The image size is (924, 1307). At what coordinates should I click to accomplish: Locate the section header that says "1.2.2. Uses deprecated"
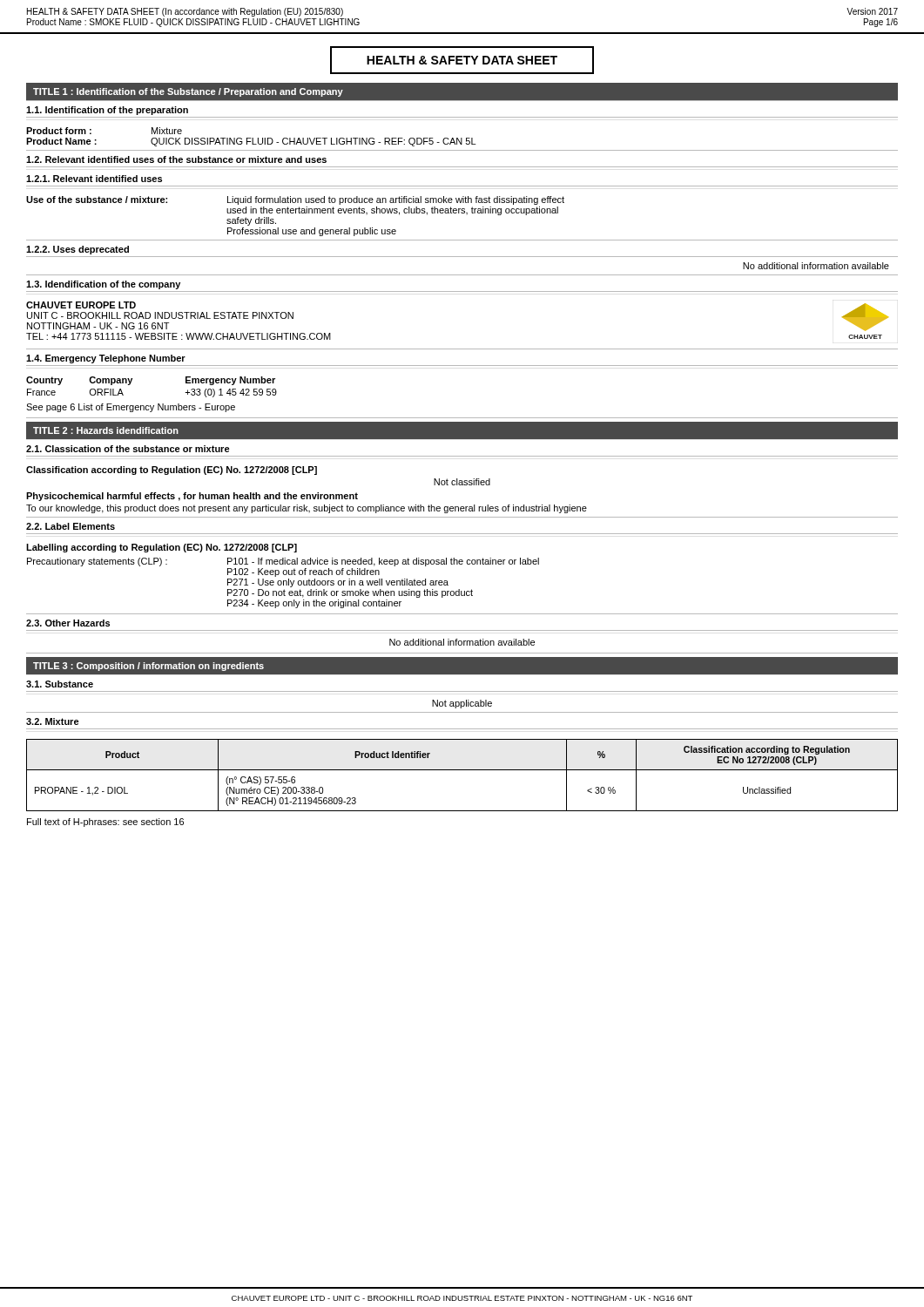pos(78,249)
